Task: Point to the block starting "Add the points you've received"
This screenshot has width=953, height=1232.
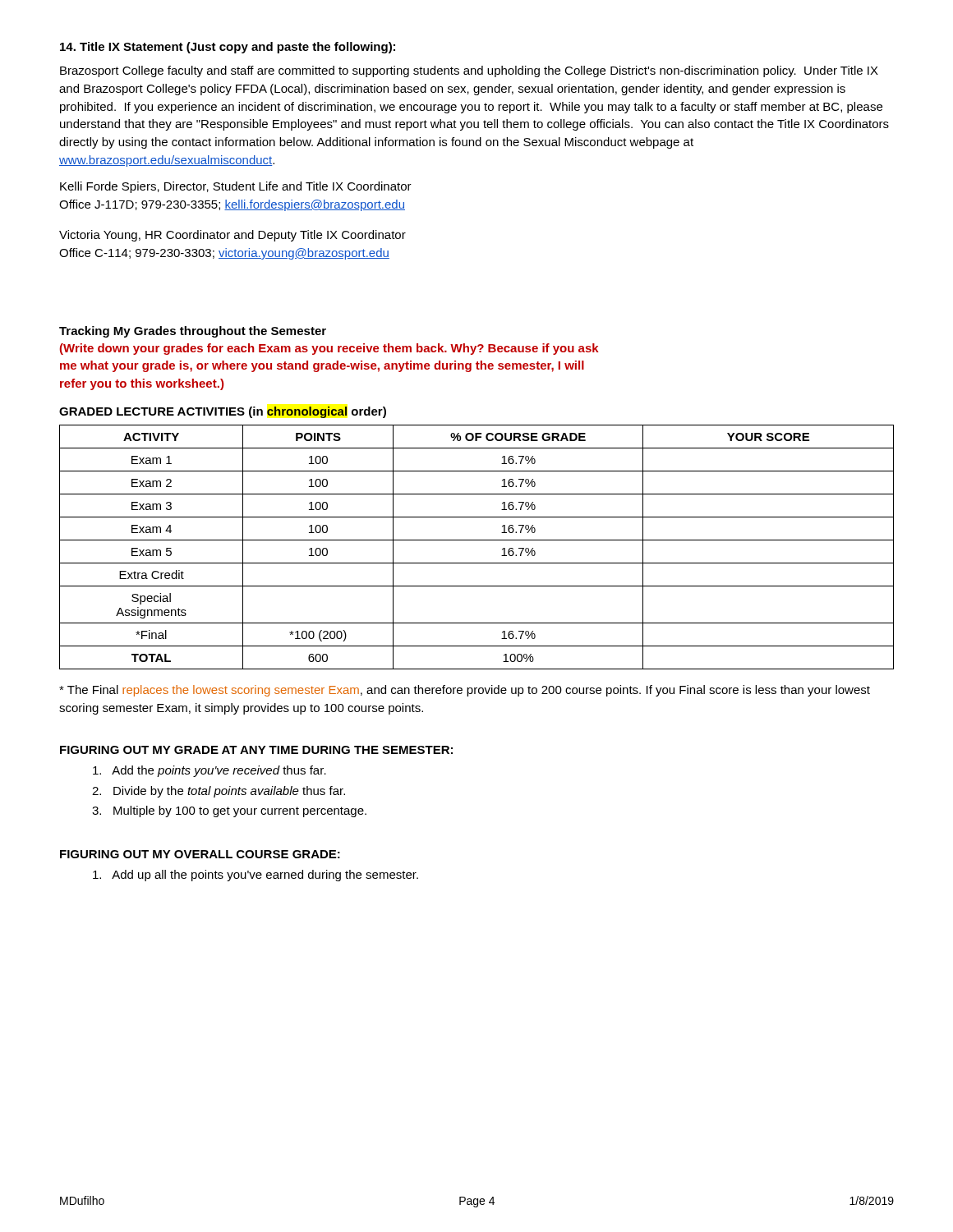Action: (209, 770)
